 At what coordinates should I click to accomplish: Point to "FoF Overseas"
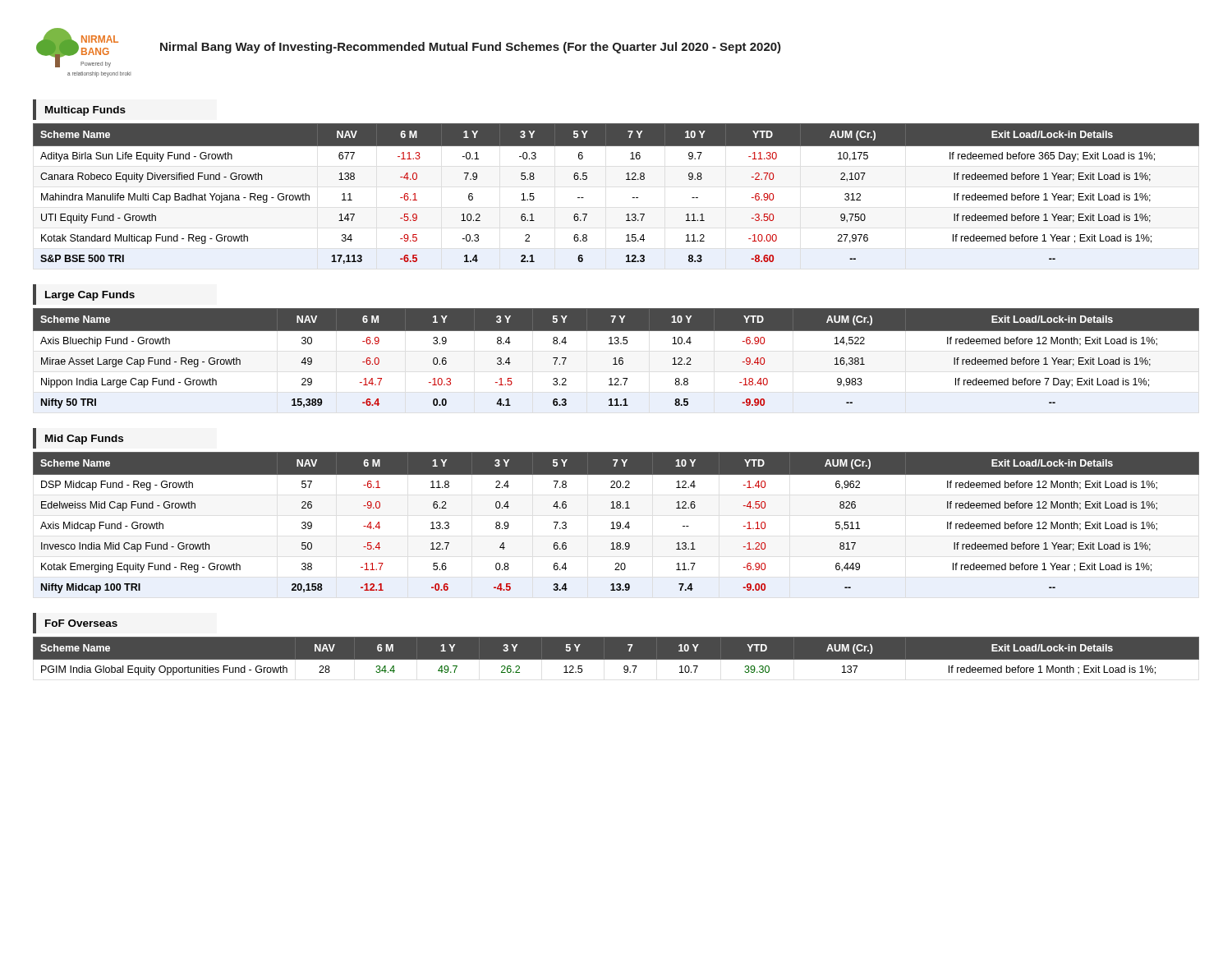point(81,623)
